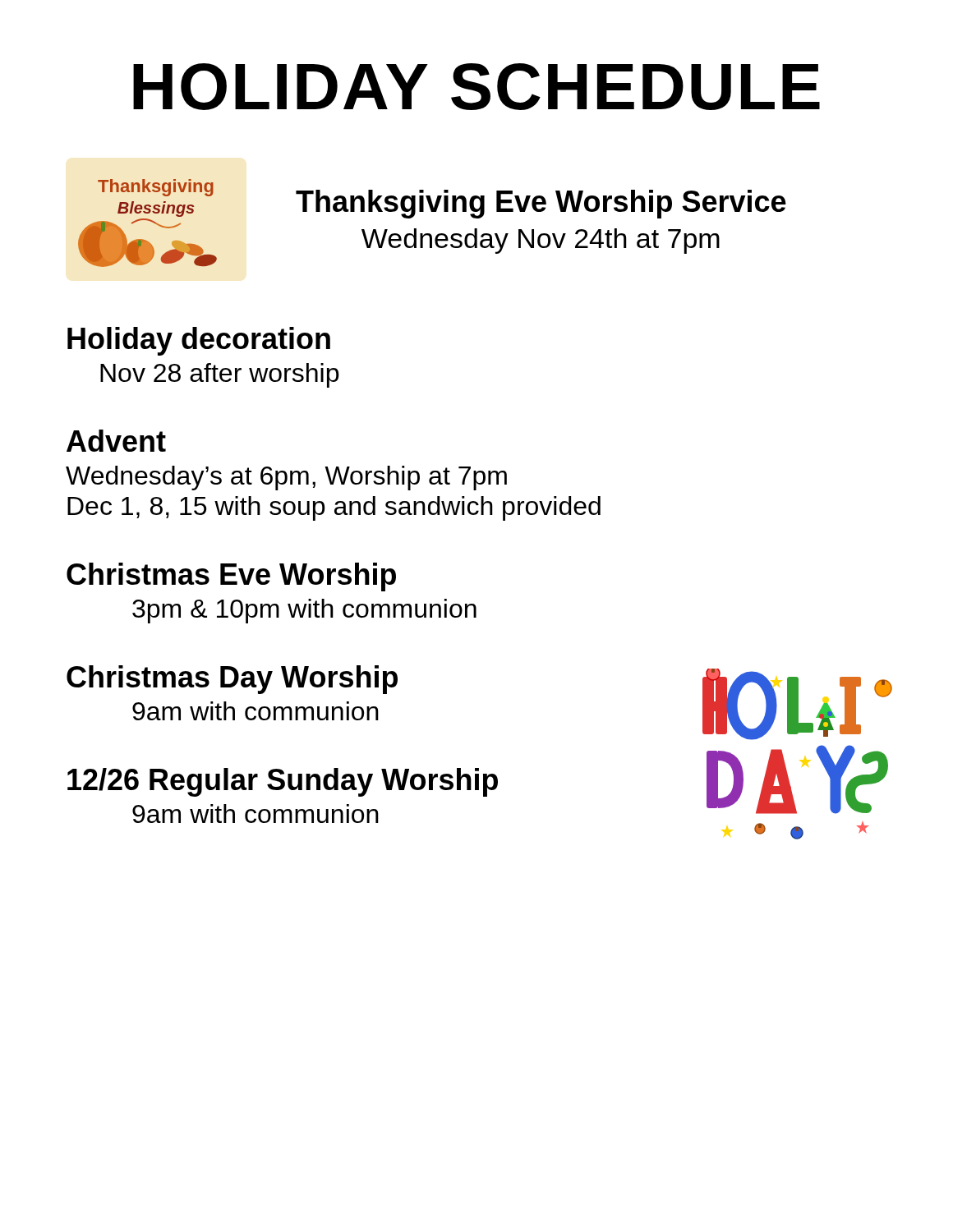The width and height of the screenshot is (953, 1232).
Task: Find the block on this page that starts "12/26 Regular Sunday Worship 9am with"
Action: pos(382,796)
